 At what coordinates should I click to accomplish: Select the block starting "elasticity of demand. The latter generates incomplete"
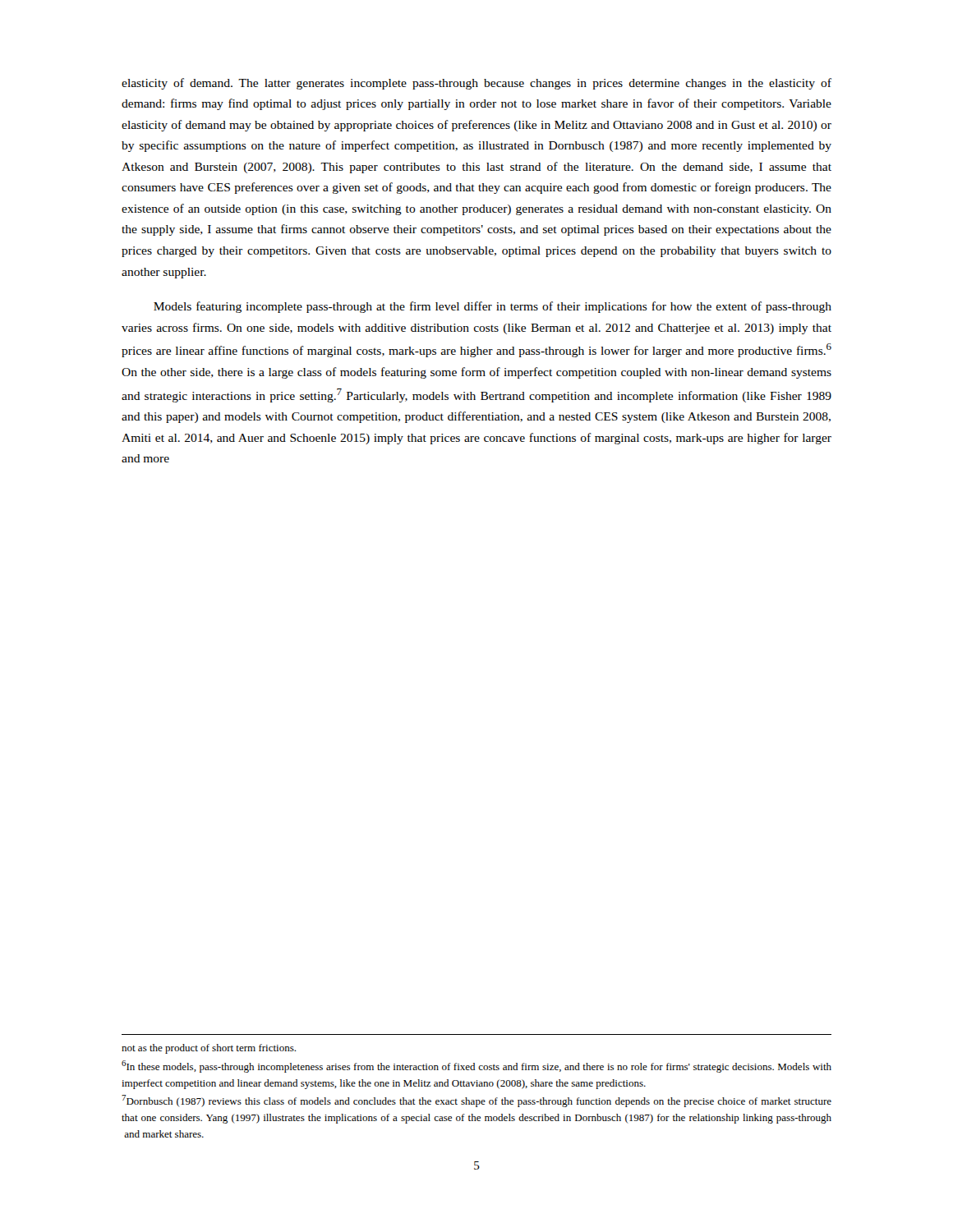(x=476, y=177)
